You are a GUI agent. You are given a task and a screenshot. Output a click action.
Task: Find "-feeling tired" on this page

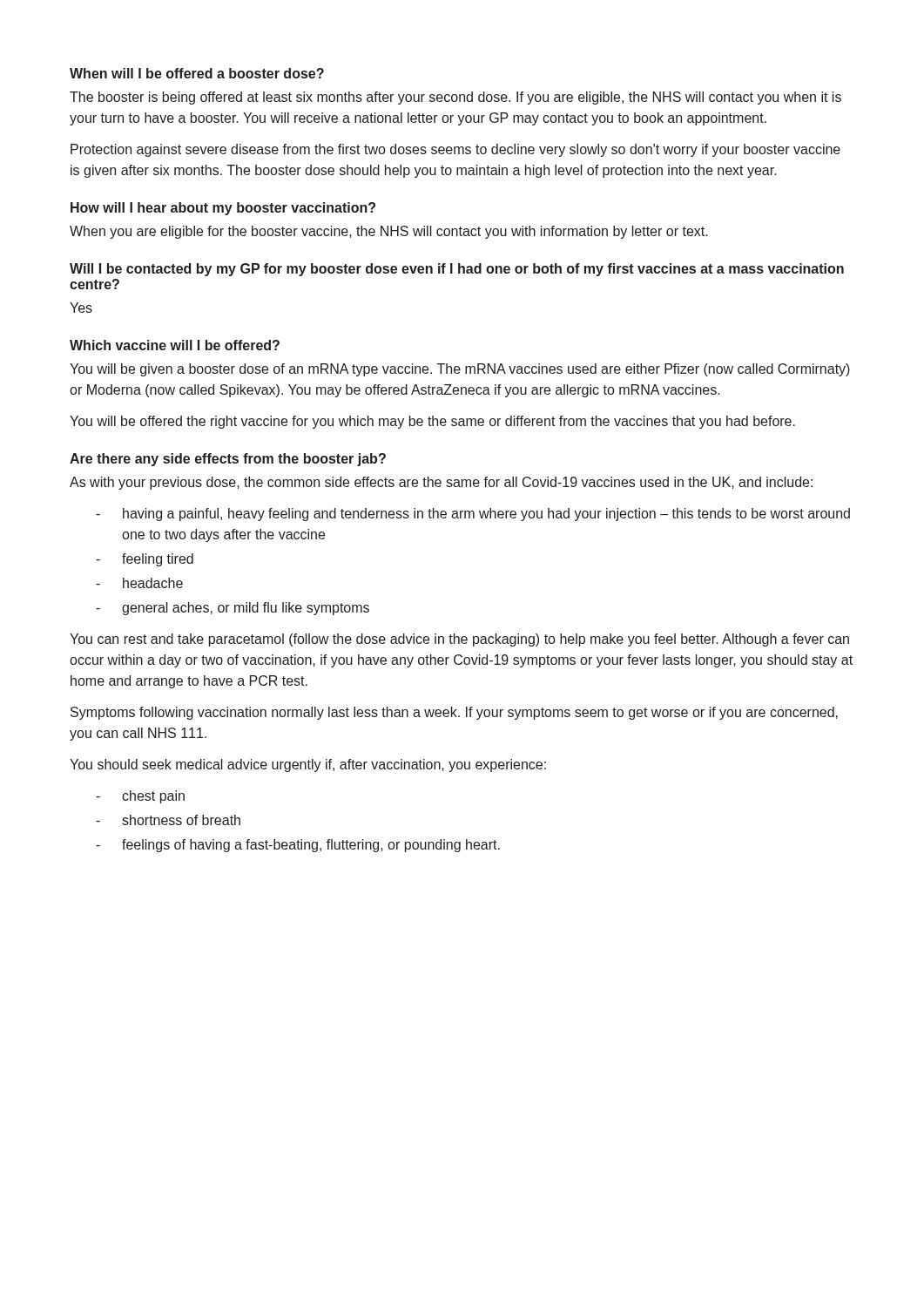pyautogui.click(x=145, y=559)
